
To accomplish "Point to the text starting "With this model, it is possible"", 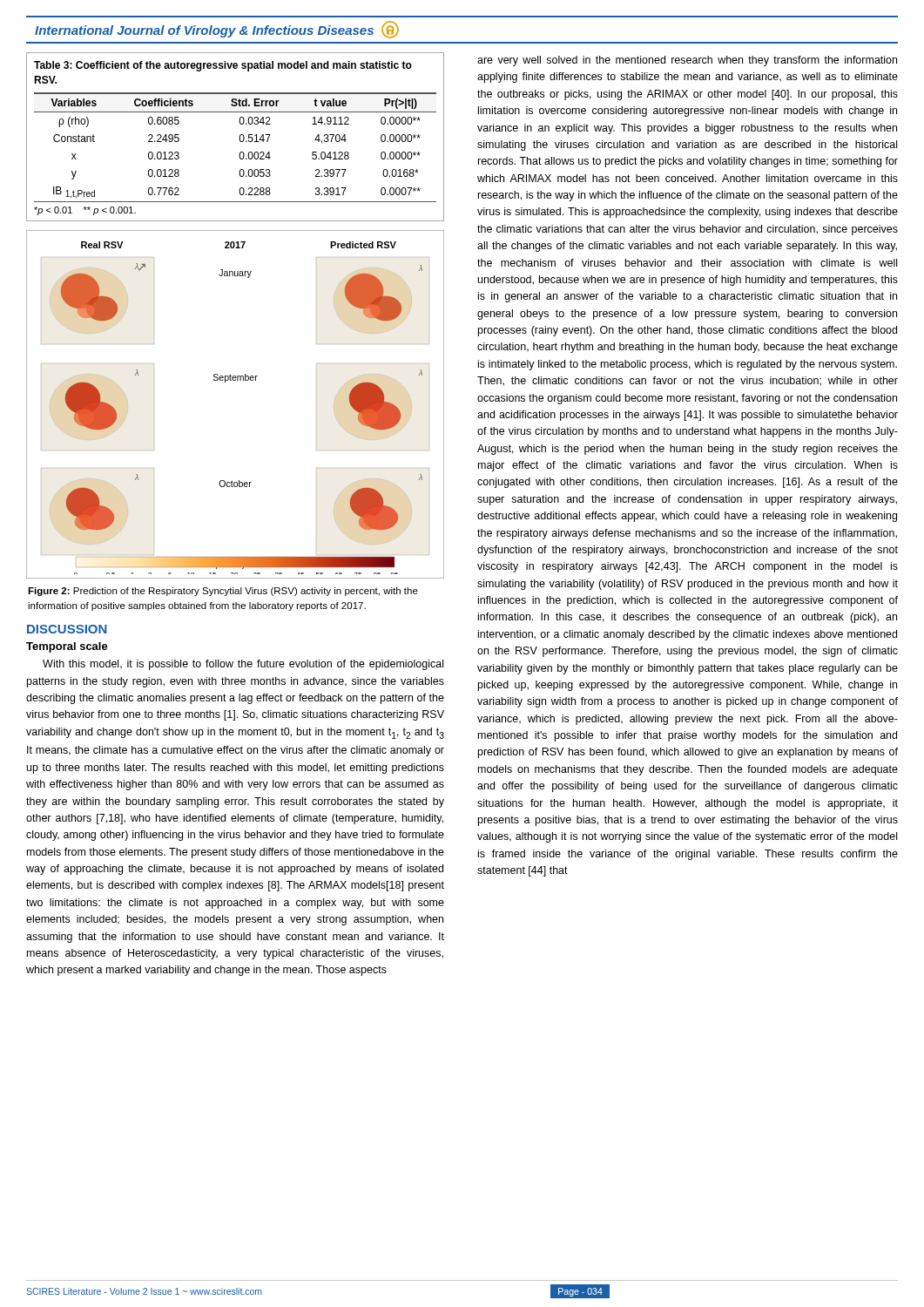I will tap(235, 817).
